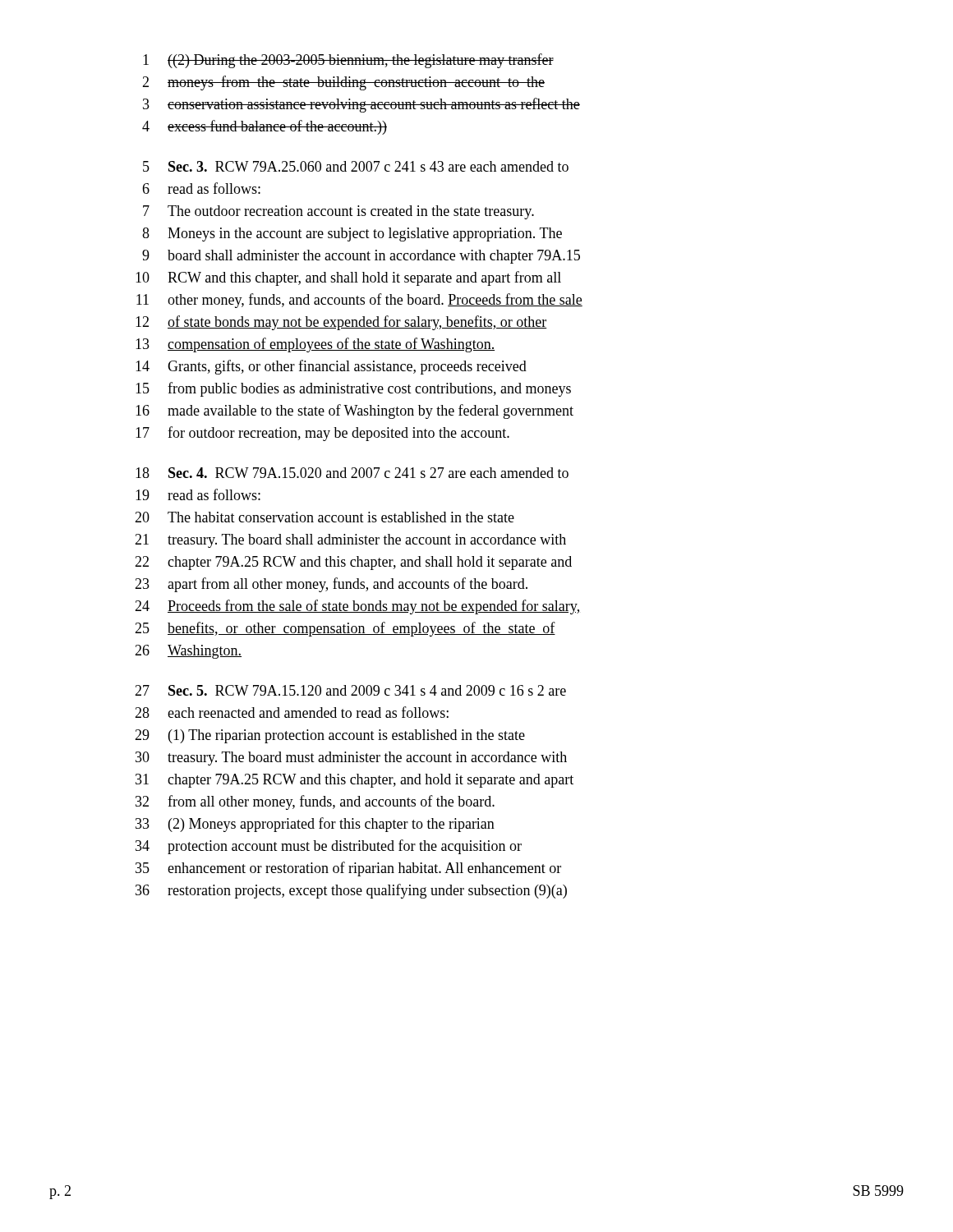Click on the list item containing "14 Grants, gifts, or other financial"
This screenshot has height=1232, width=953.
point(476,367)
